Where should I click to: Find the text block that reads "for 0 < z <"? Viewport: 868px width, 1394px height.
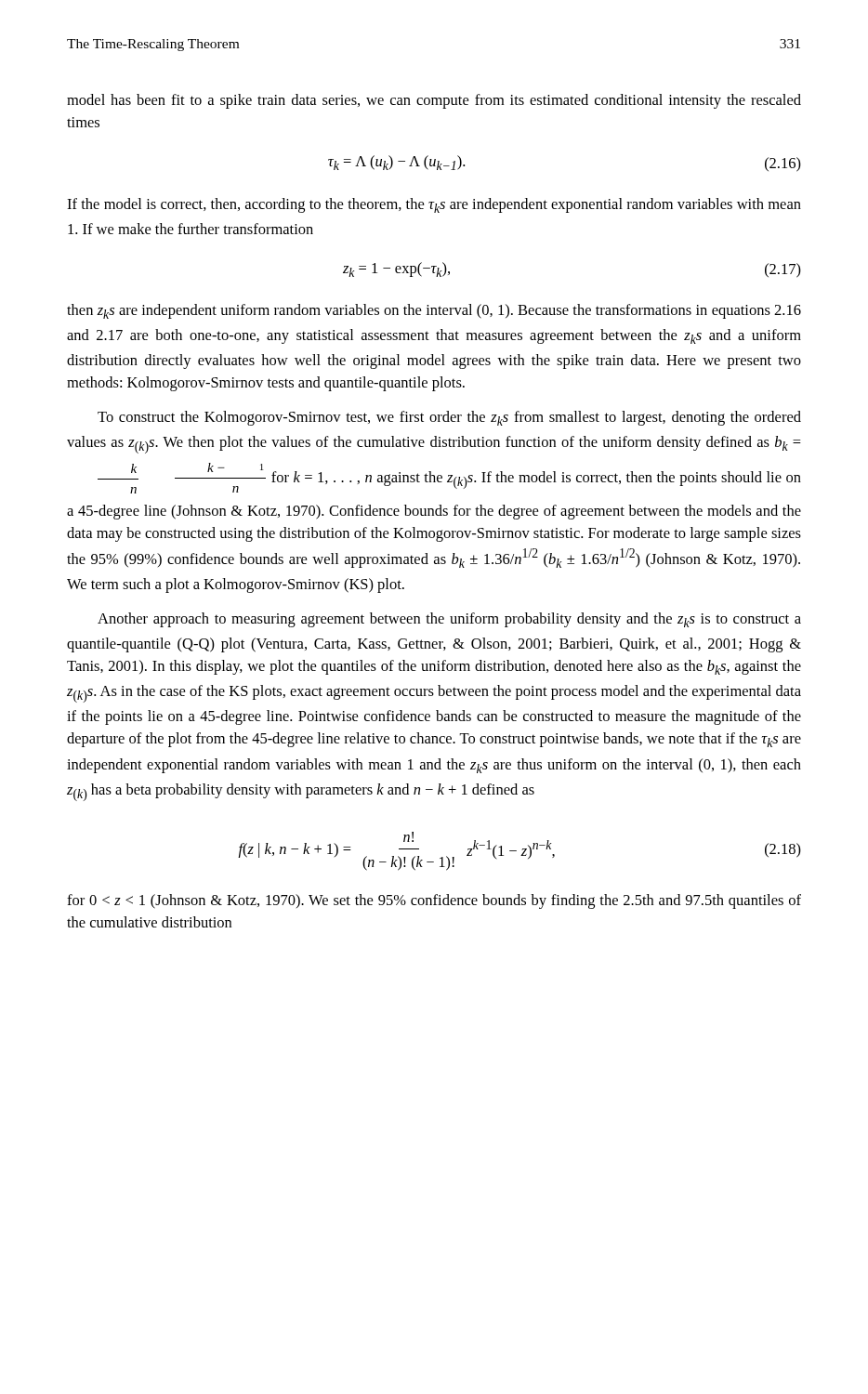pyautogui.click(x=434, y=912)
